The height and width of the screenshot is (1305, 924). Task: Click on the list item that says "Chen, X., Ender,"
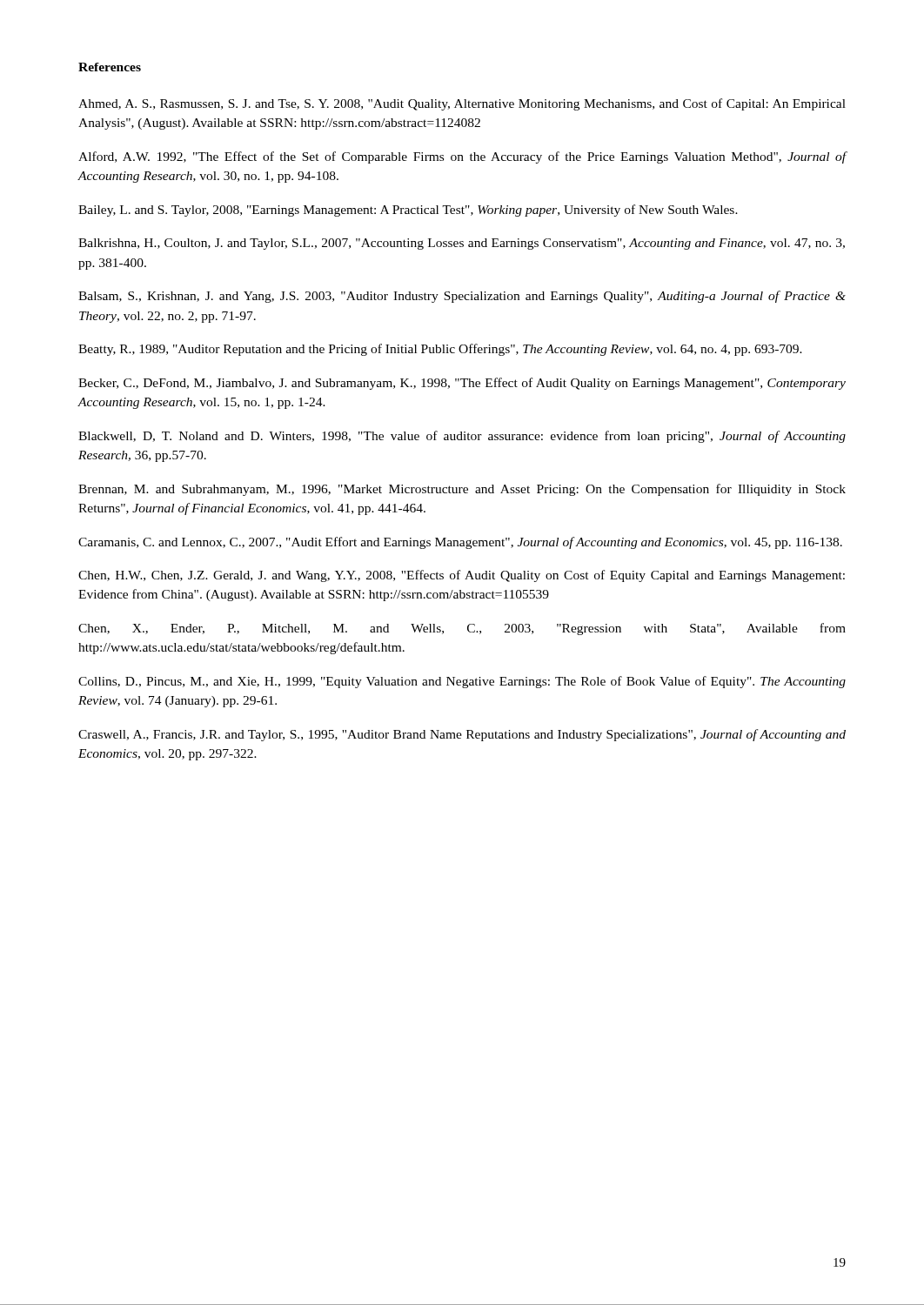[x=462, y=637]
